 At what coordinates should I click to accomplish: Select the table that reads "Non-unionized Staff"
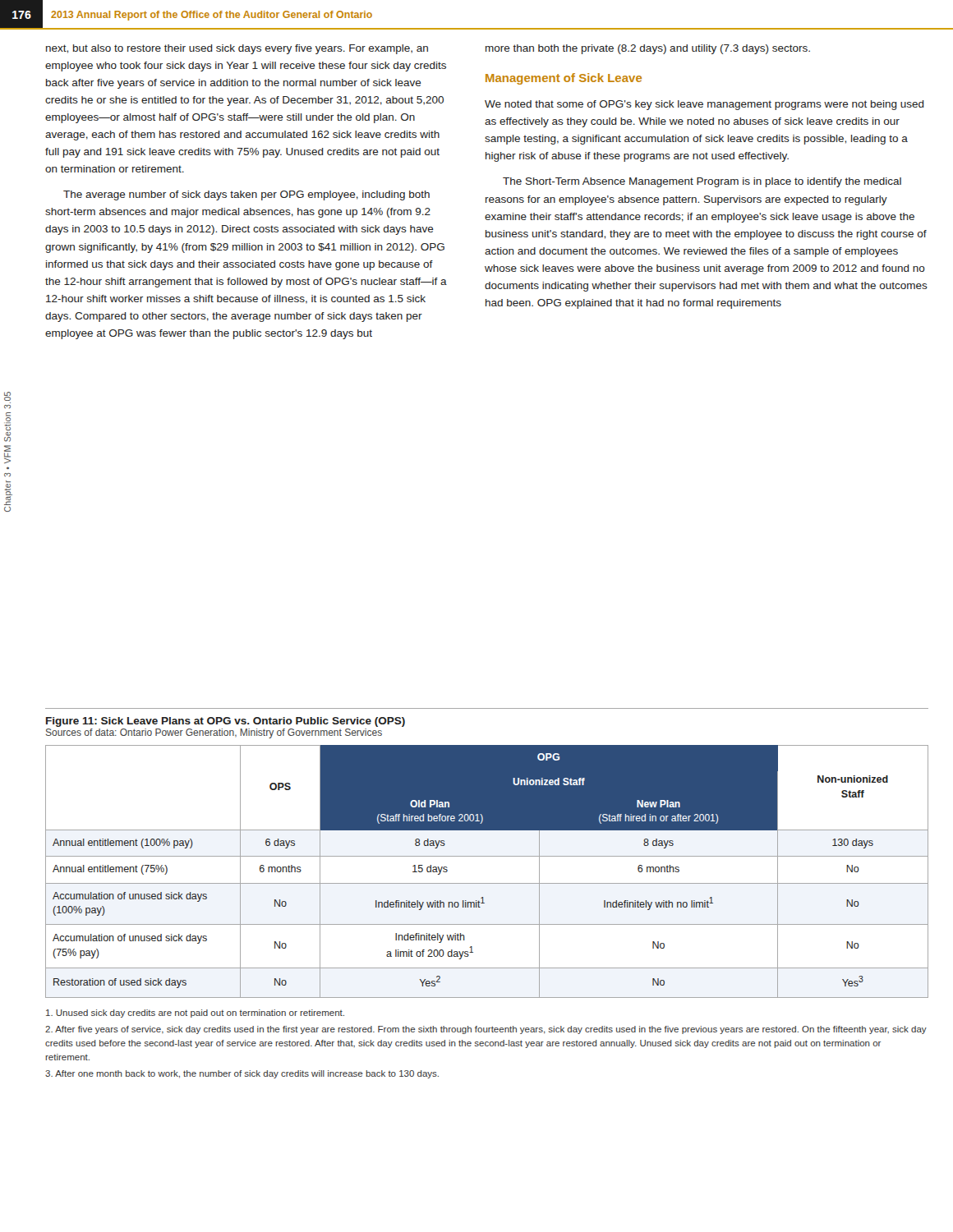pos(487,871)
